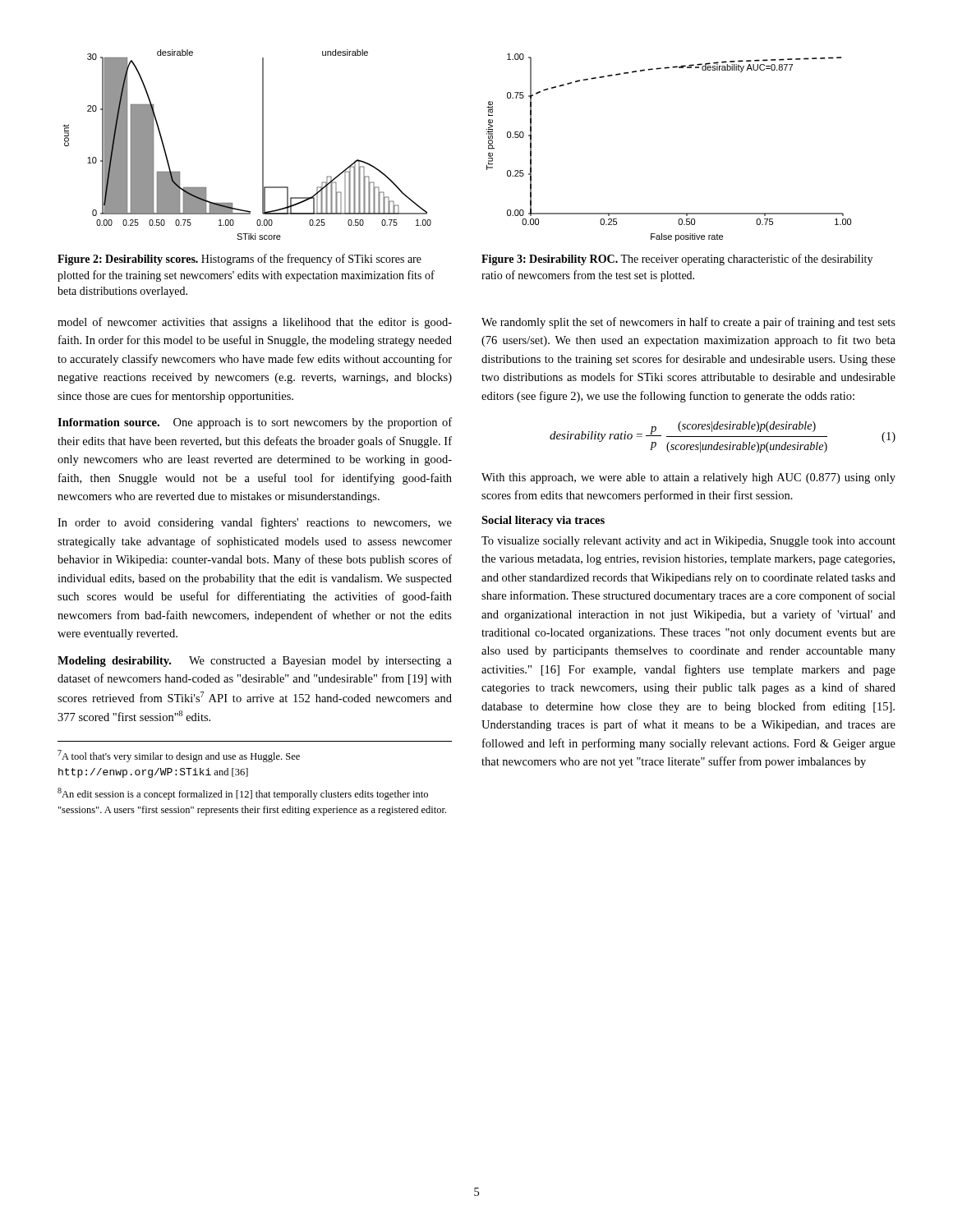The width and height of the screenshot is (953, 1232).
Task: Click on the text block that reads "To visualize socially relevant activity and"
Action: [688, 651]
